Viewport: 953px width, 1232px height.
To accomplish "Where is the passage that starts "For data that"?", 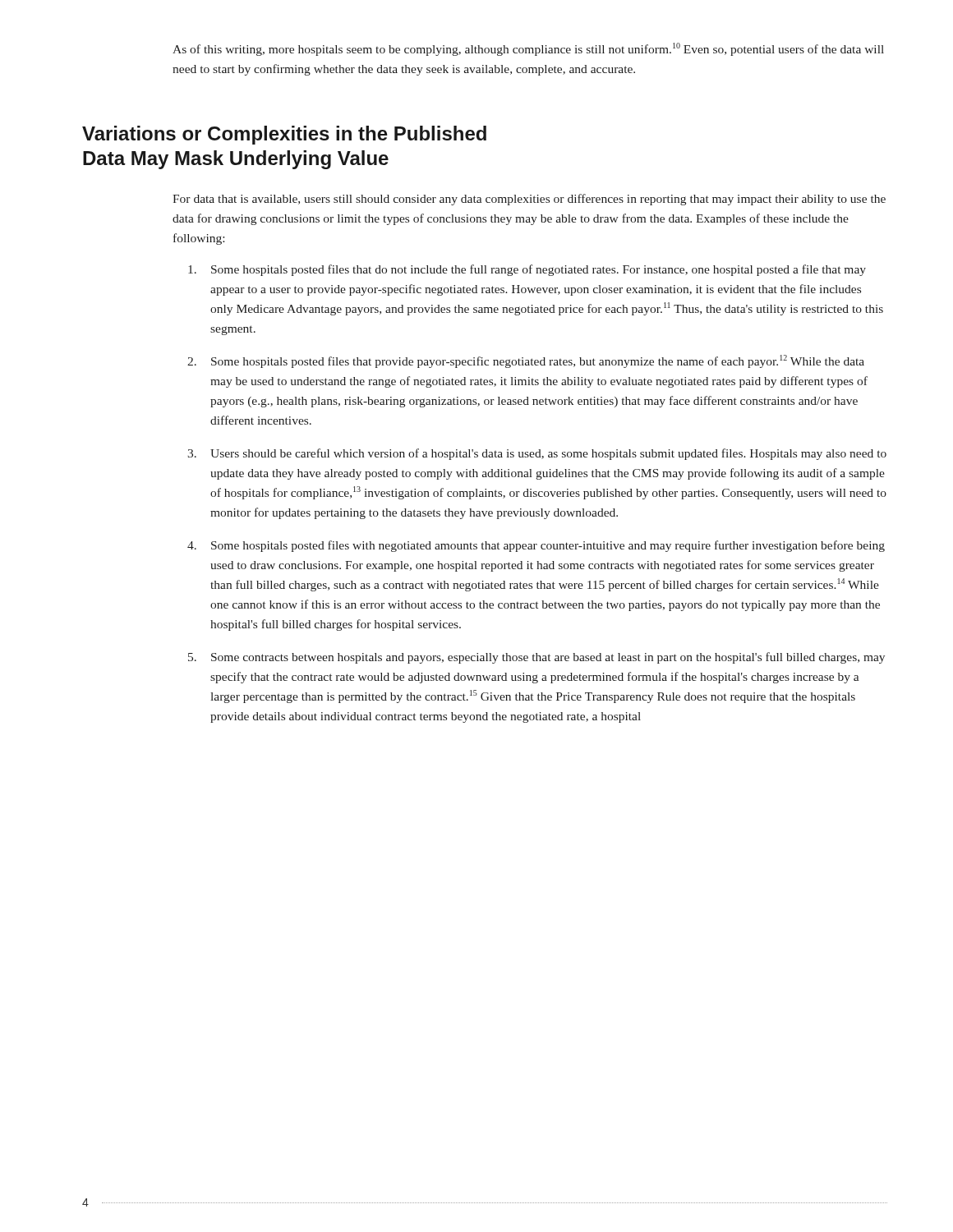I will coord(529,218).
